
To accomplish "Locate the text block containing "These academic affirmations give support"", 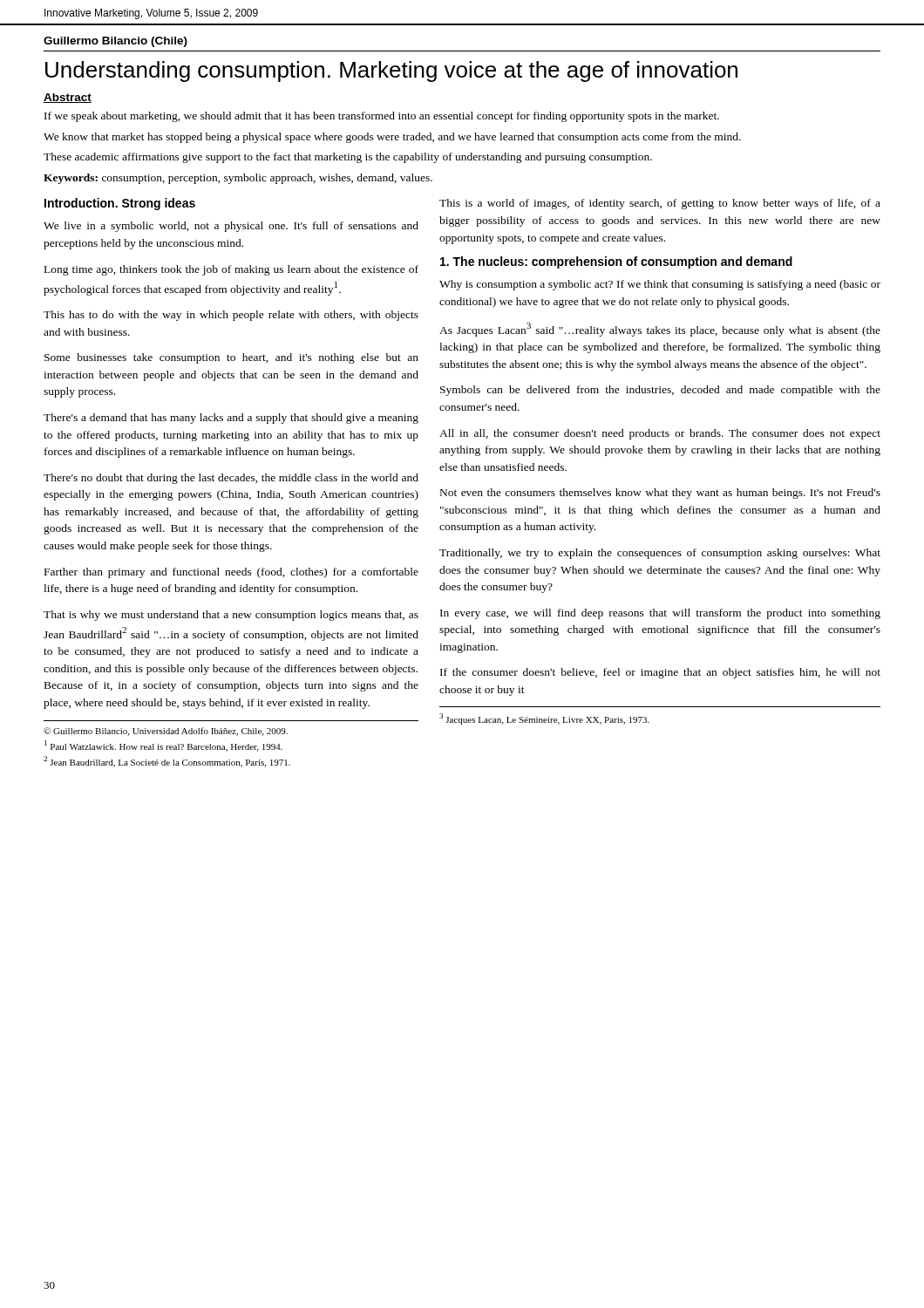I will point(348,157).
